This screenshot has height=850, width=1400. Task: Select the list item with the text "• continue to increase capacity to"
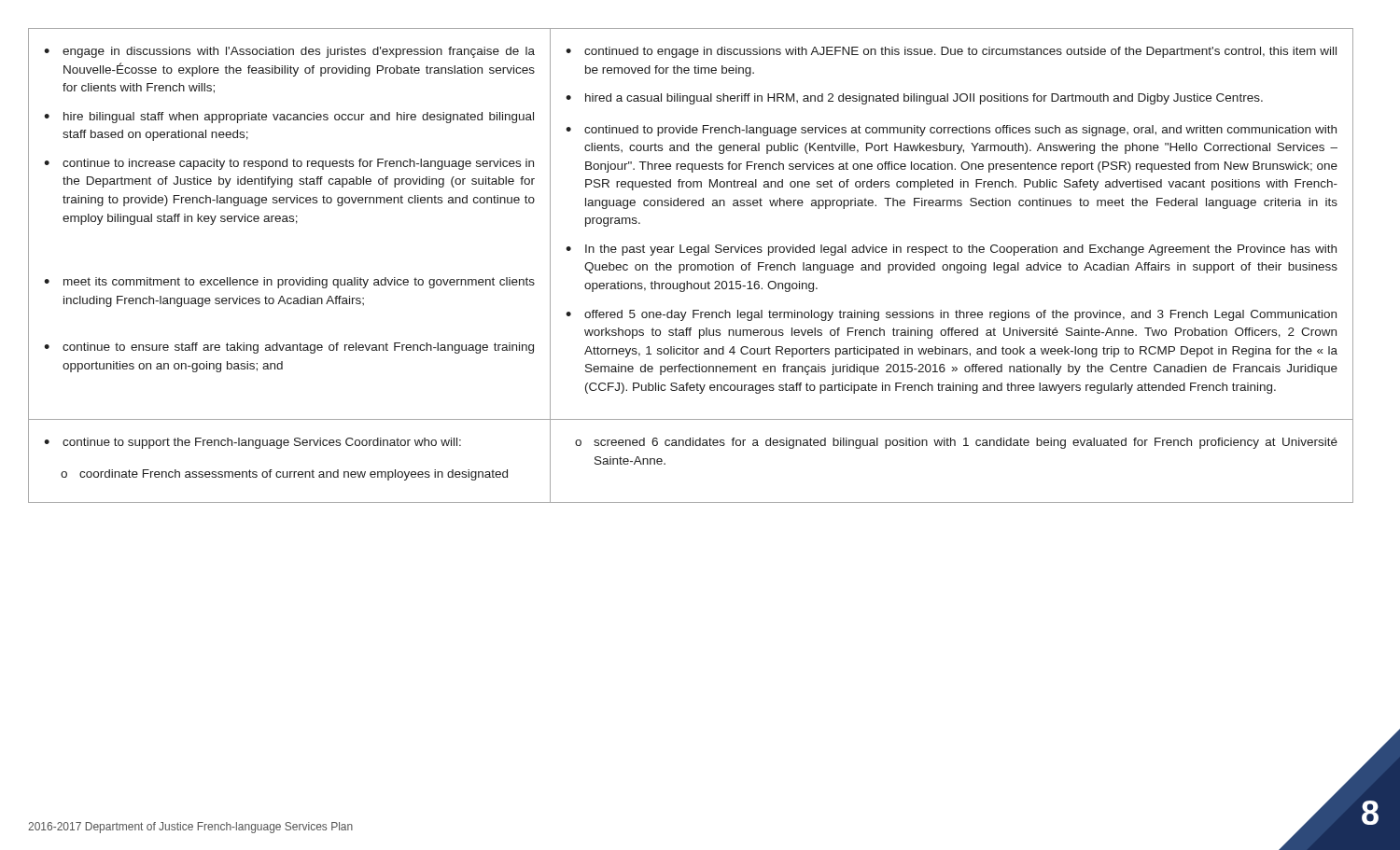pos(289,190)
